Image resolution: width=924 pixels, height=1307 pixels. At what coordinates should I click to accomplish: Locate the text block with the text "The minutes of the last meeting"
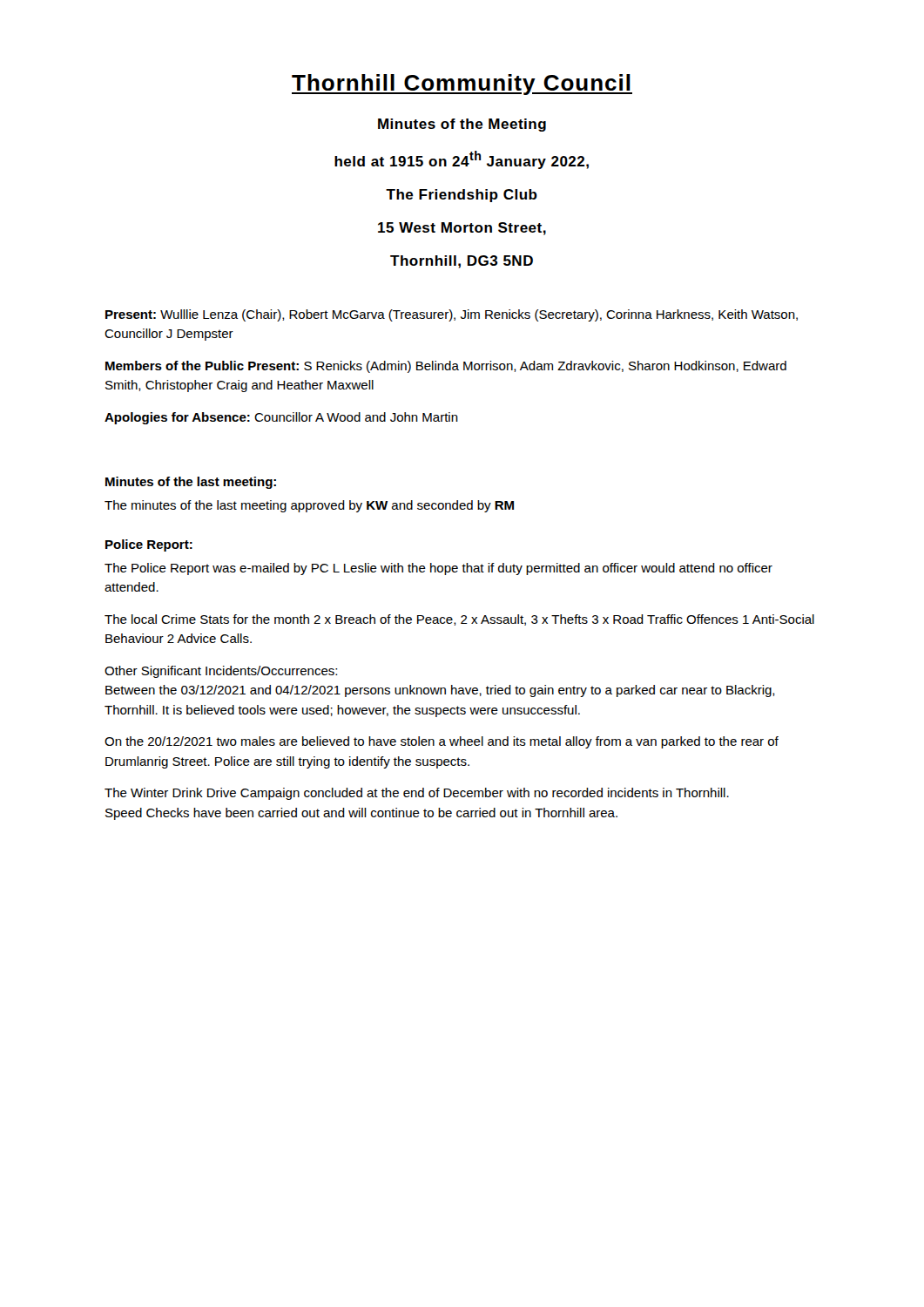click(310, 505)
